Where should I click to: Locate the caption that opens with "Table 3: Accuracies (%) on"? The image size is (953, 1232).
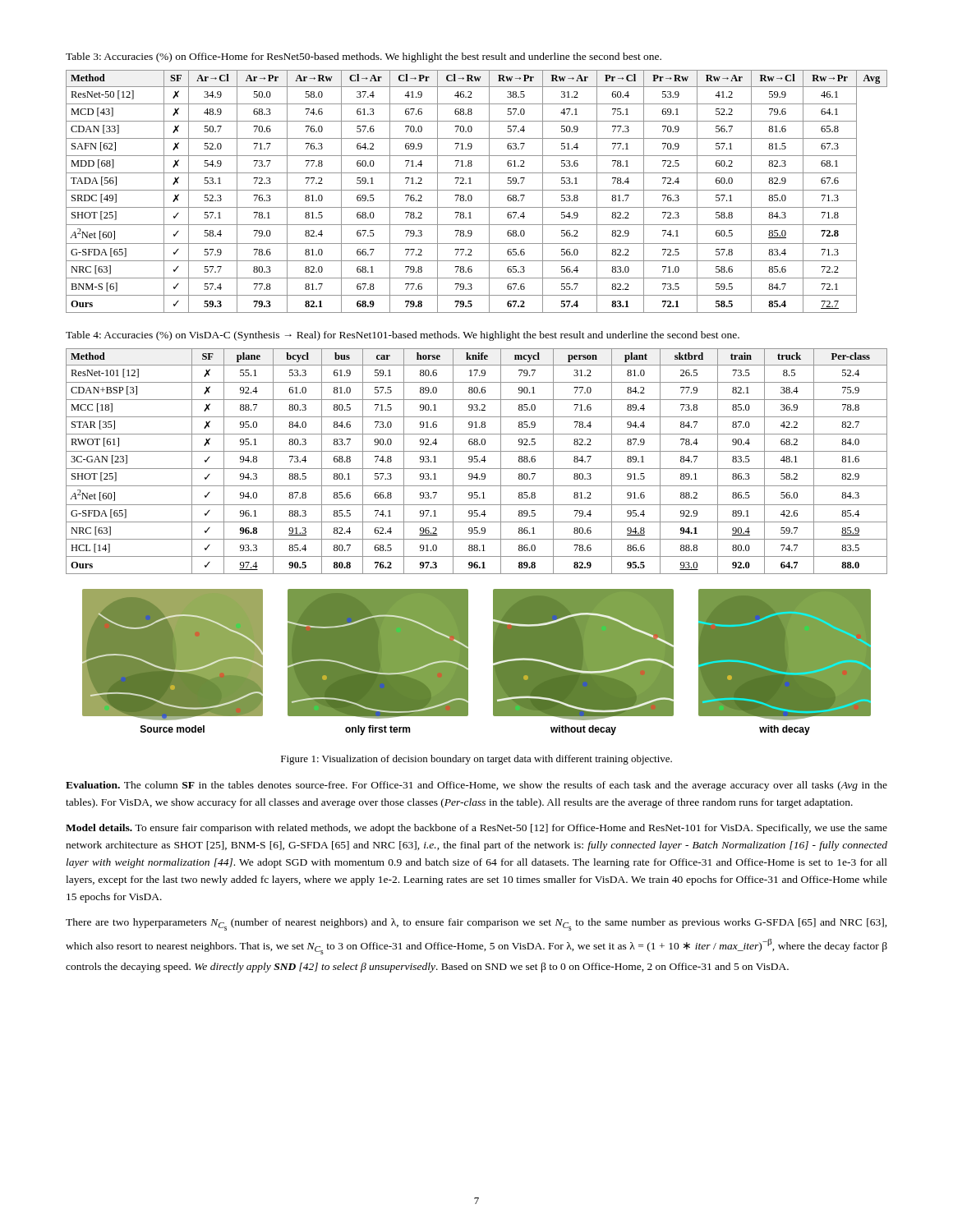pos(364,56)
